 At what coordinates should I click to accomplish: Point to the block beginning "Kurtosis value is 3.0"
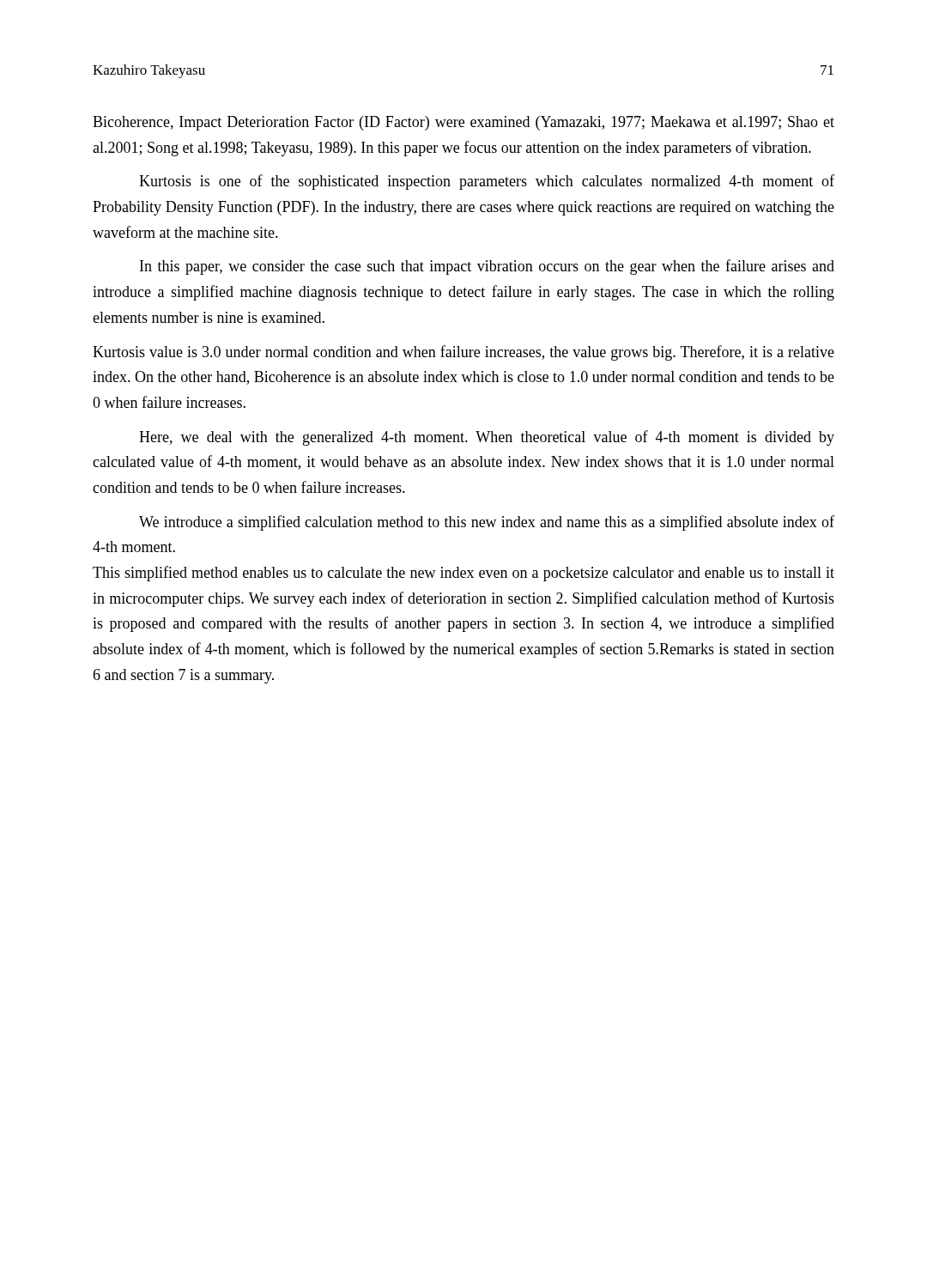464,377
